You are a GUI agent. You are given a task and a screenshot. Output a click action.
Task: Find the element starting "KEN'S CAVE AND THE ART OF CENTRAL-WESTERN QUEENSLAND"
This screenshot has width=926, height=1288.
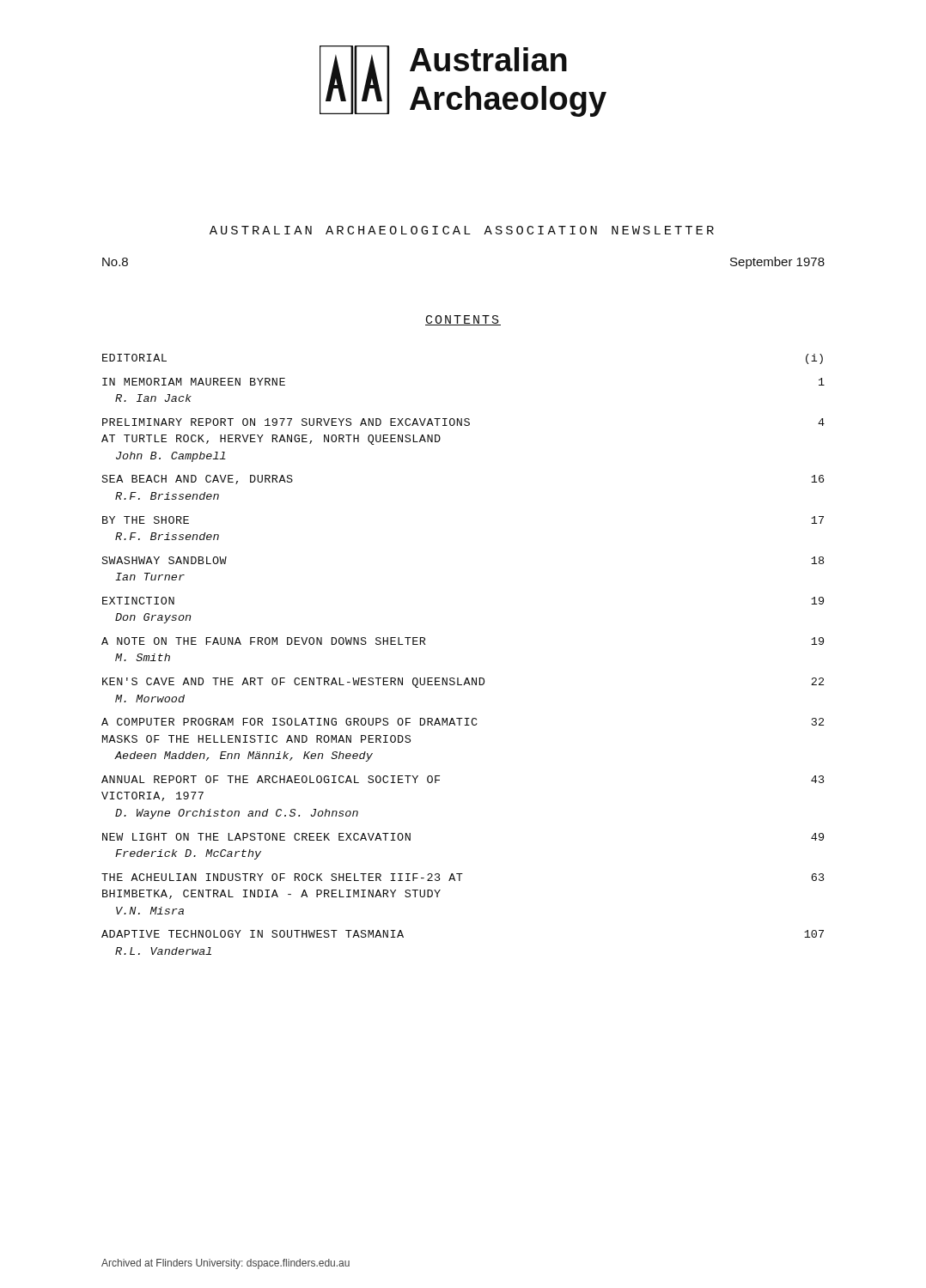[463, 691]
